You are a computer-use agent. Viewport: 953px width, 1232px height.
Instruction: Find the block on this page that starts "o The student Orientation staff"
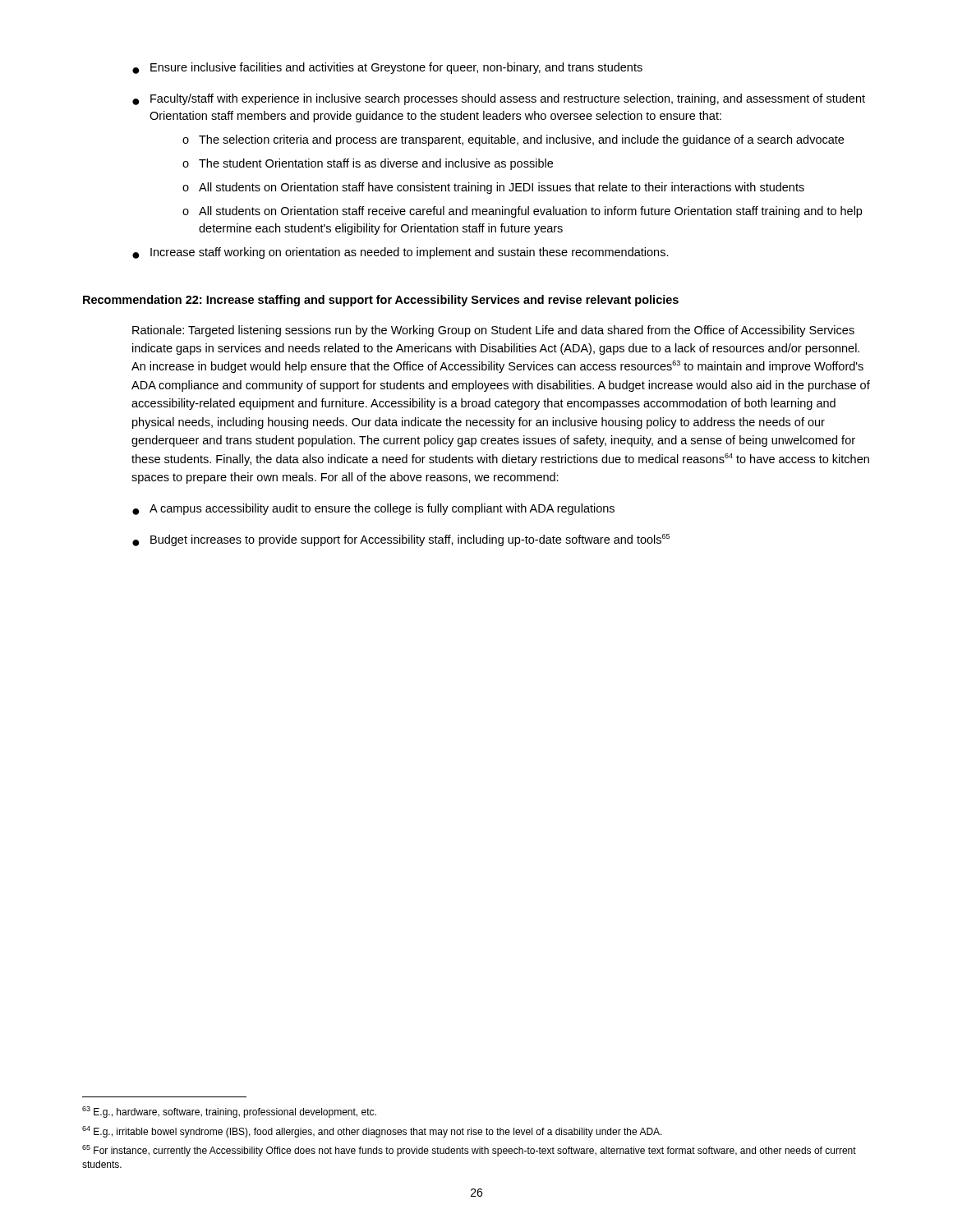click(x=527, y=164)
